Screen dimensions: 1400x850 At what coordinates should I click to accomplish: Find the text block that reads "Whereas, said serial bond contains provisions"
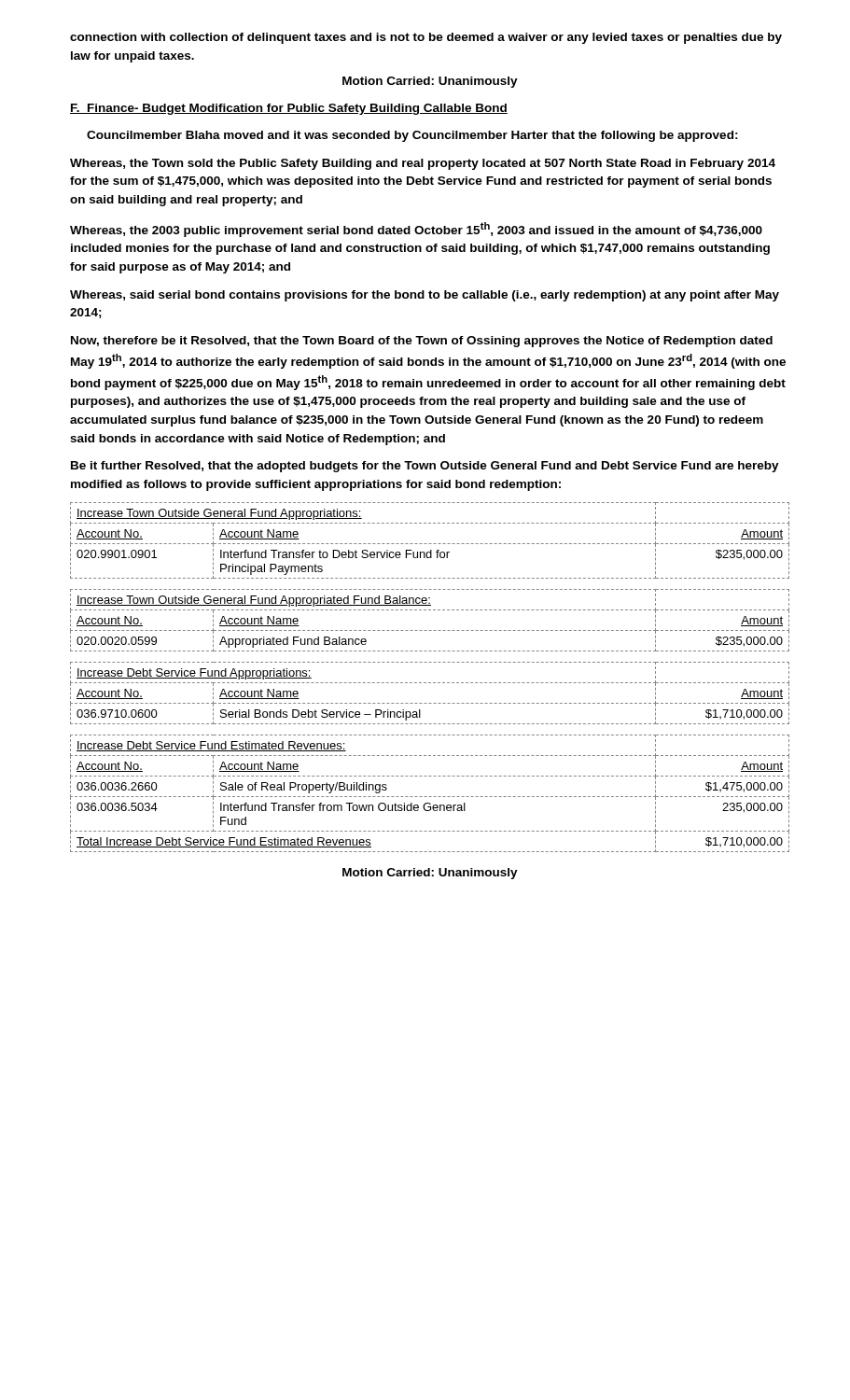[424, 303]
